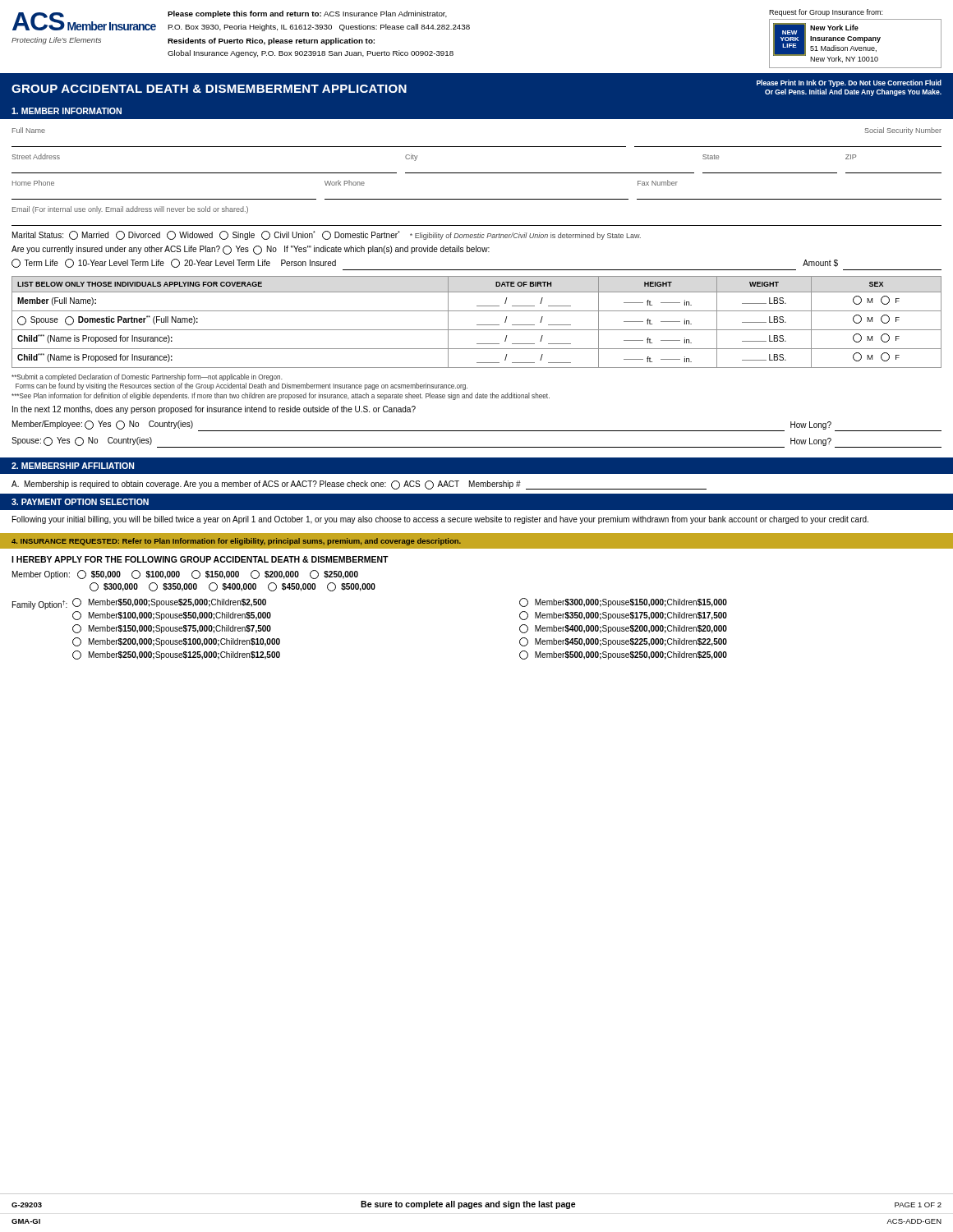953x1232 pixels.
Task: Locate the title
Action: [476, 88]
